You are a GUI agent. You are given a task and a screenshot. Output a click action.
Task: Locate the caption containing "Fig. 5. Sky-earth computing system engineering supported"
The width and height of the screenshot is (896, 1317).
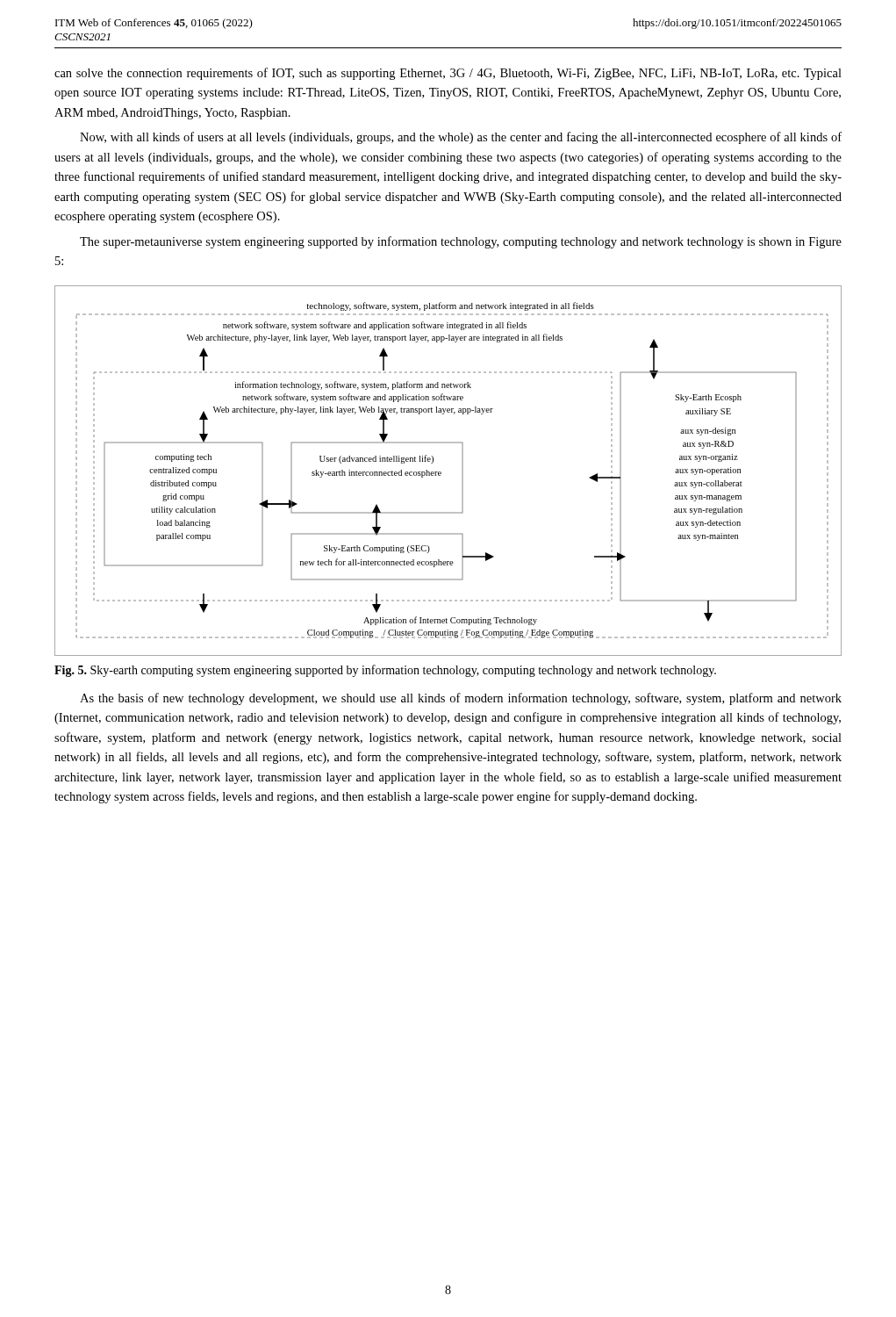tap(386, 670)
